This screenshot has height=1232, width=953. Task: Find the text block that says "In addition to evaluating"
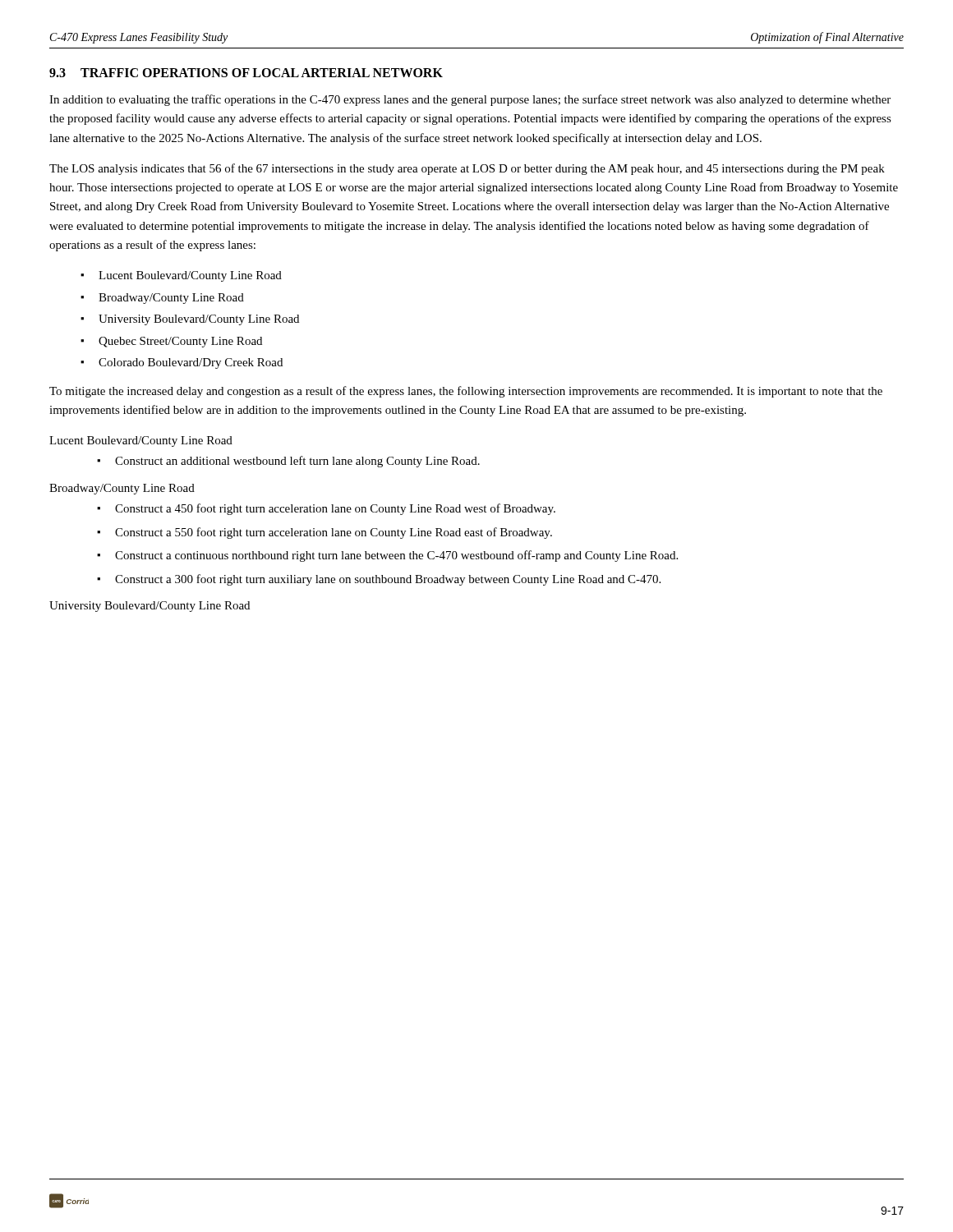coord(470,118)
